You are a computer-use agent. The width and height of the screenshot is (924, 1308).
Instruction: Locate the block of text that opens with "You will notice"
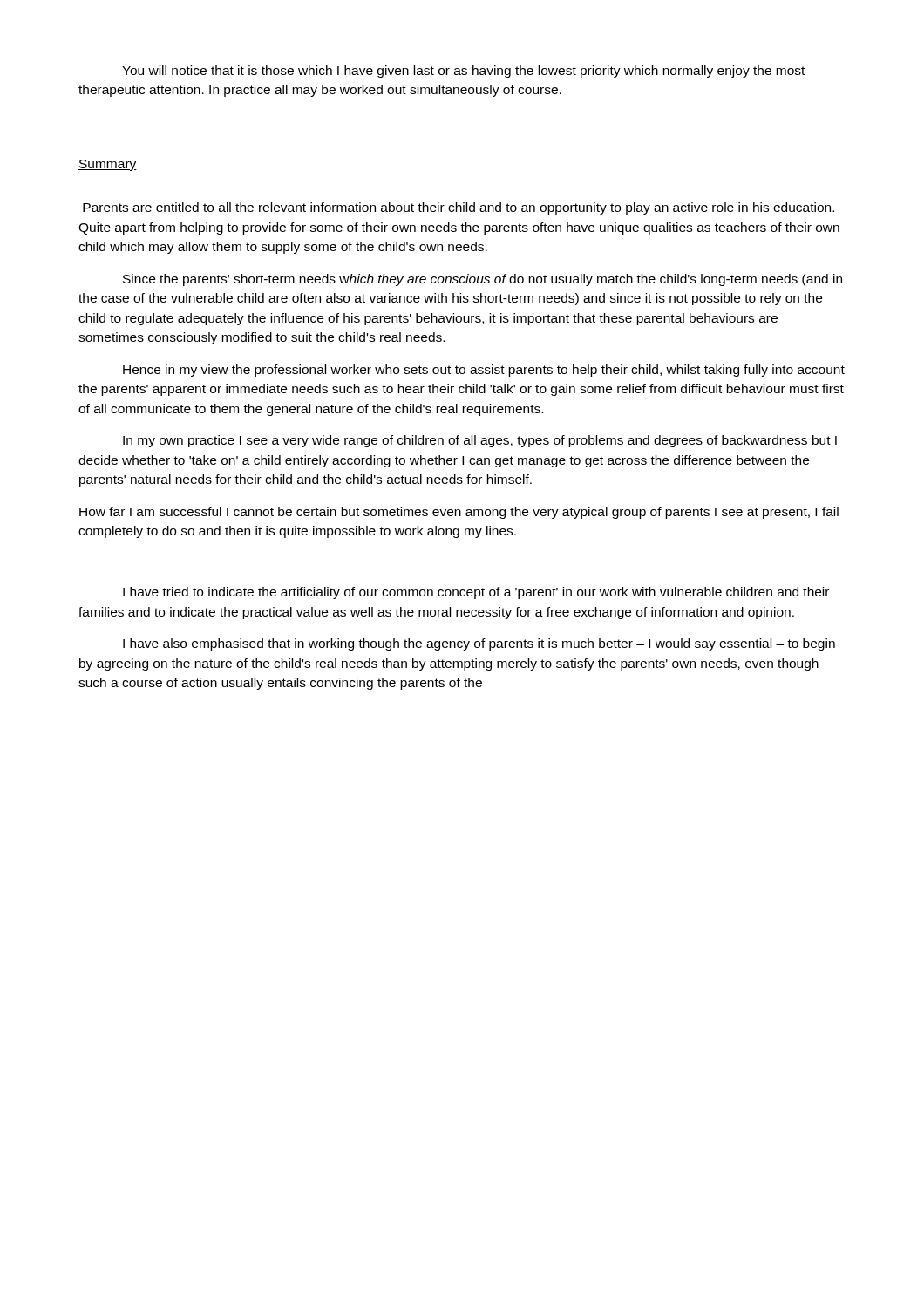click(462, 81)
